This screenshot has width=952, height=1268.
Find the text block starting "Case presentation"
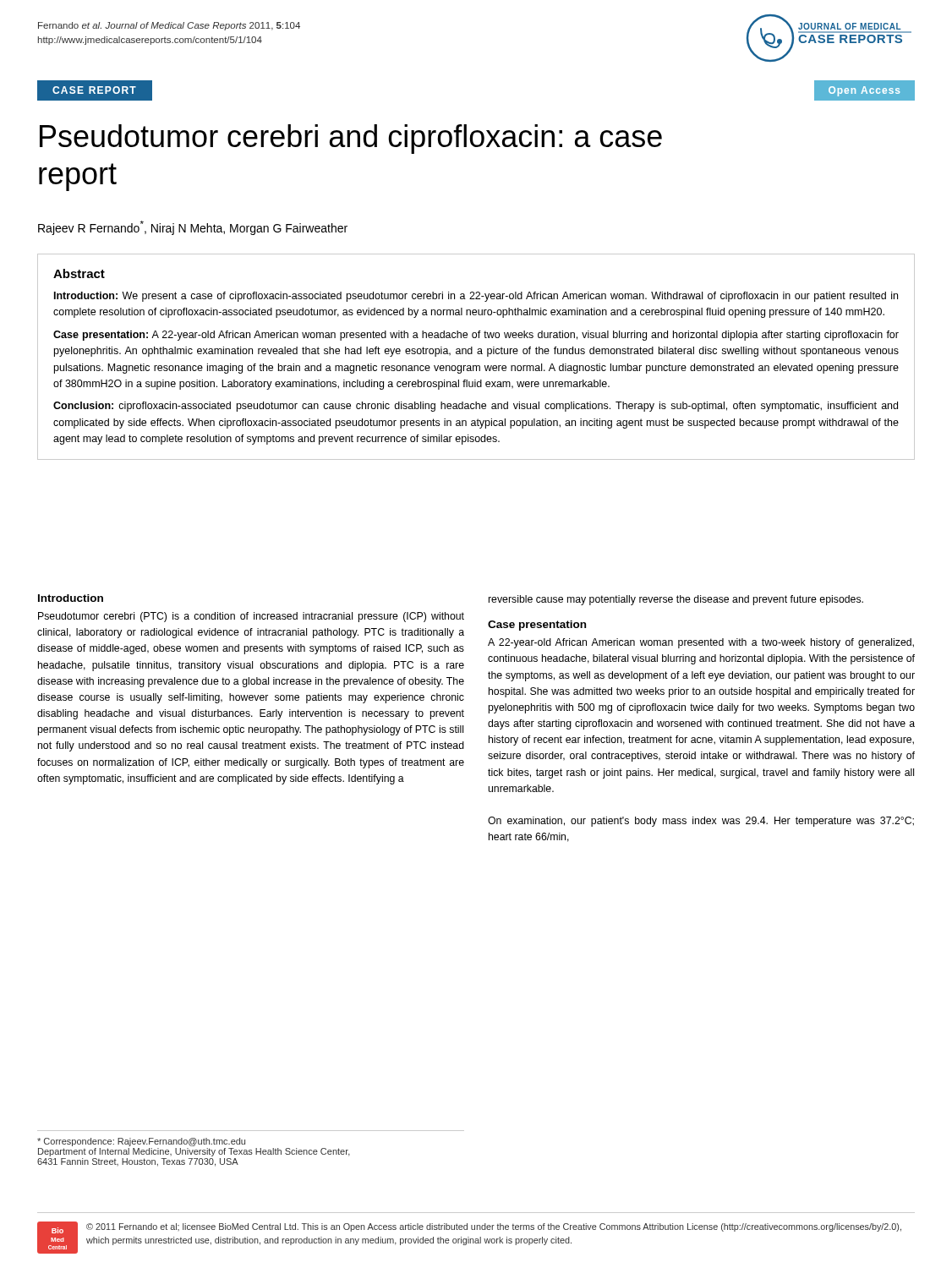coord(537,624)
